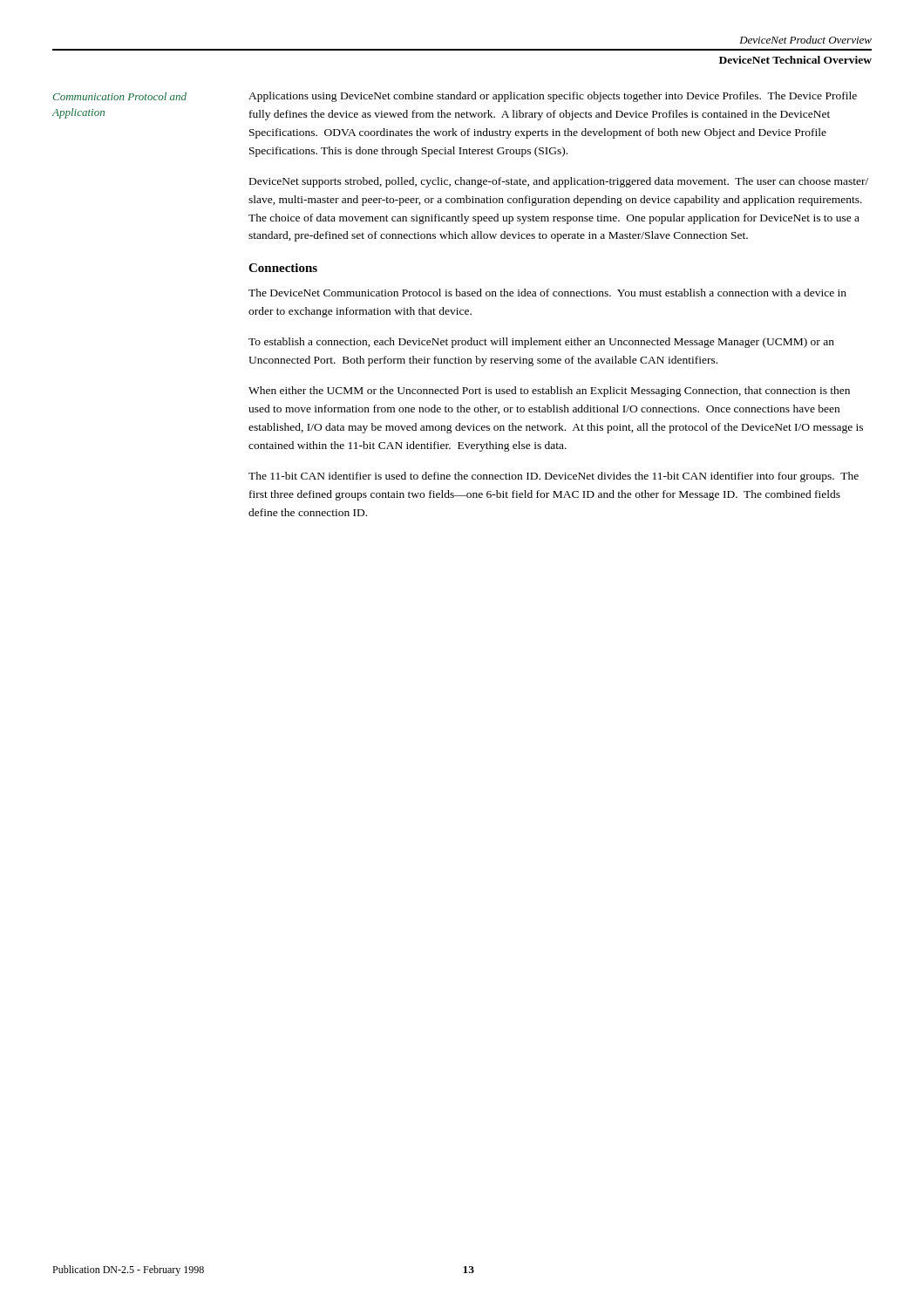Find the text block starting "To establish a connection,"
Screen dimensions: 1308x924
tap(541, 351)
